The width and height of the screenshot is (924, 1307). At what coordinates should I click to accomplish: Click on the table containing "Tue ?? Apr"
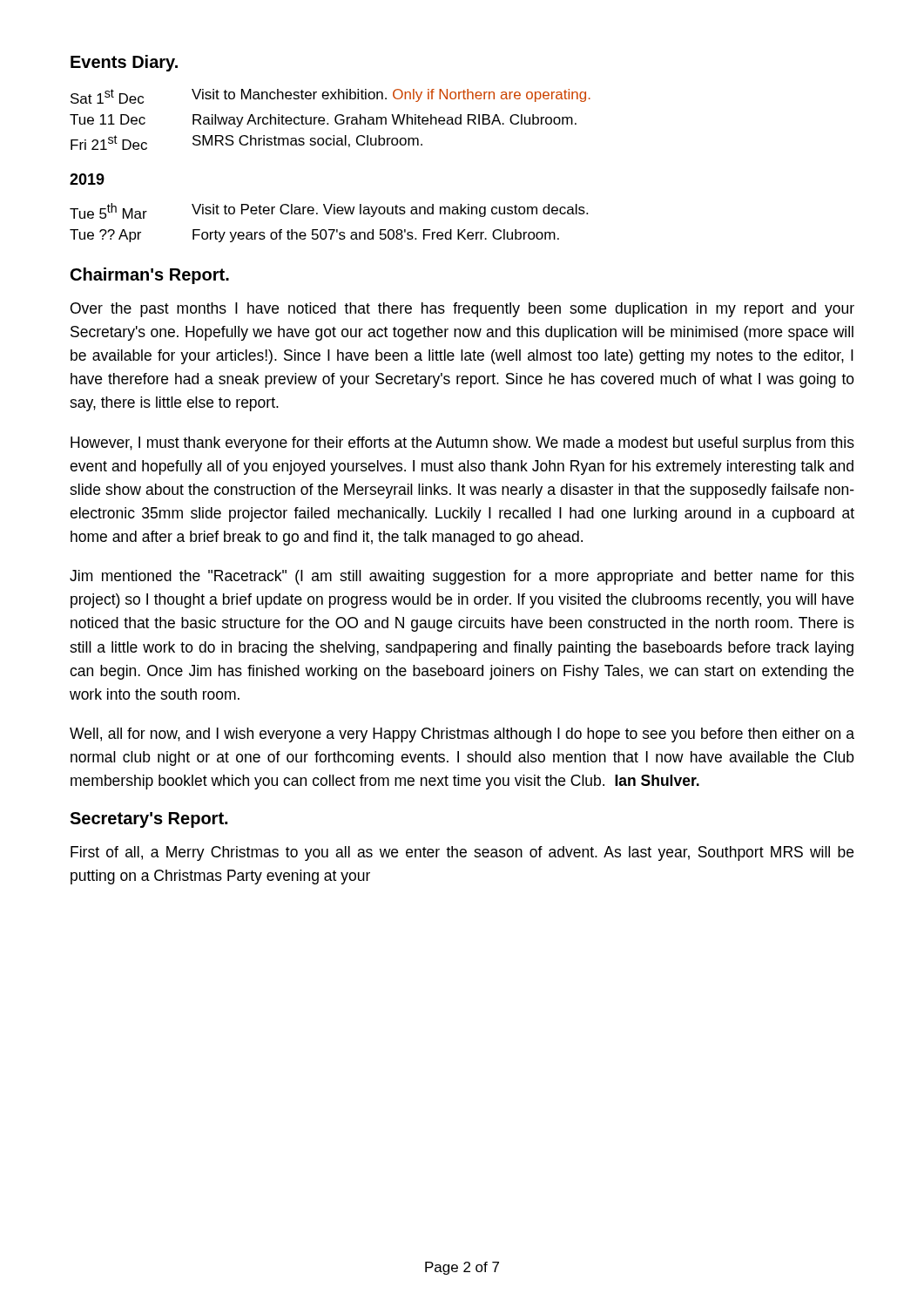[462, 223]
